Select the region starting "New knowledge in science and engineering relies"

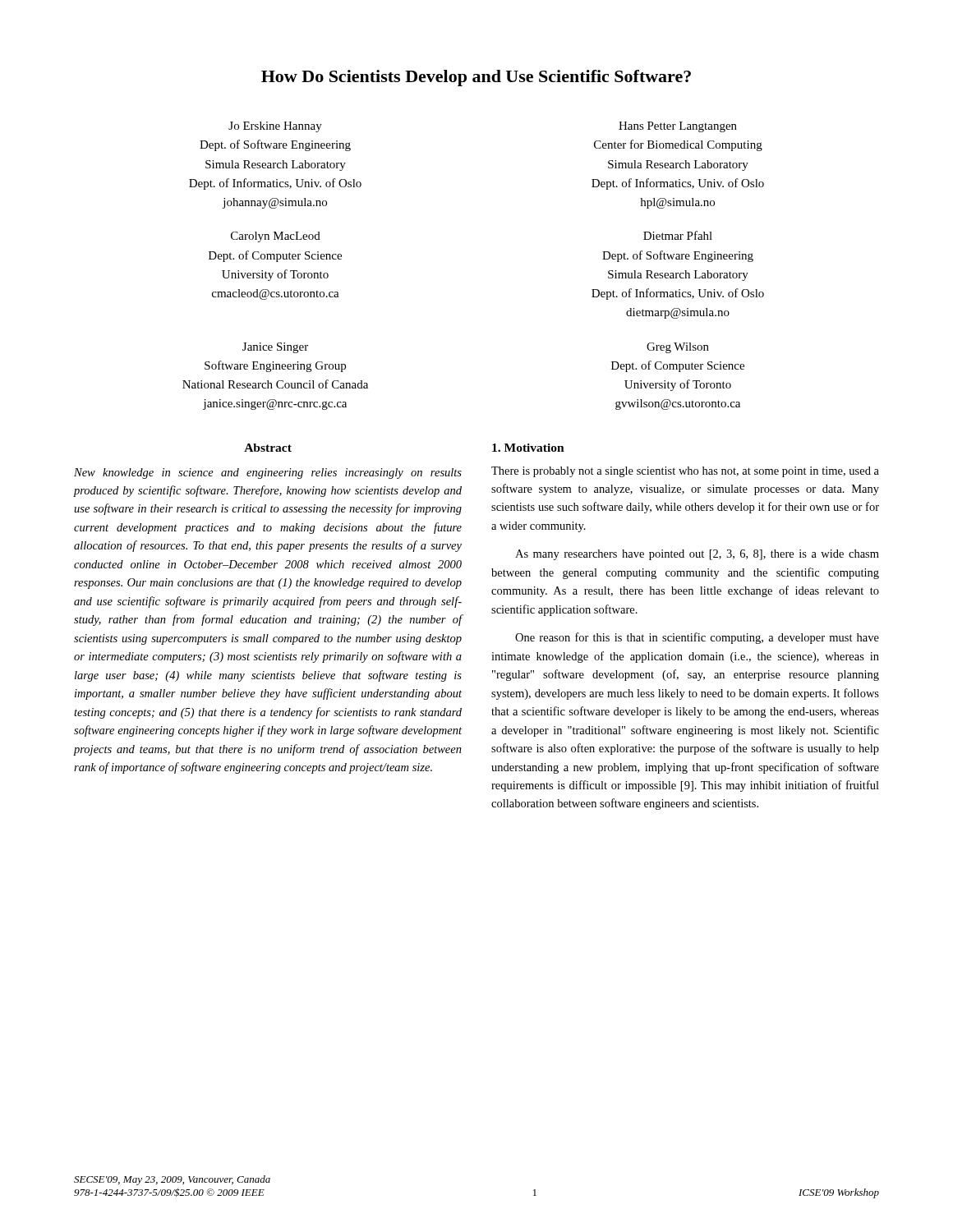click(x=268, y=620)
